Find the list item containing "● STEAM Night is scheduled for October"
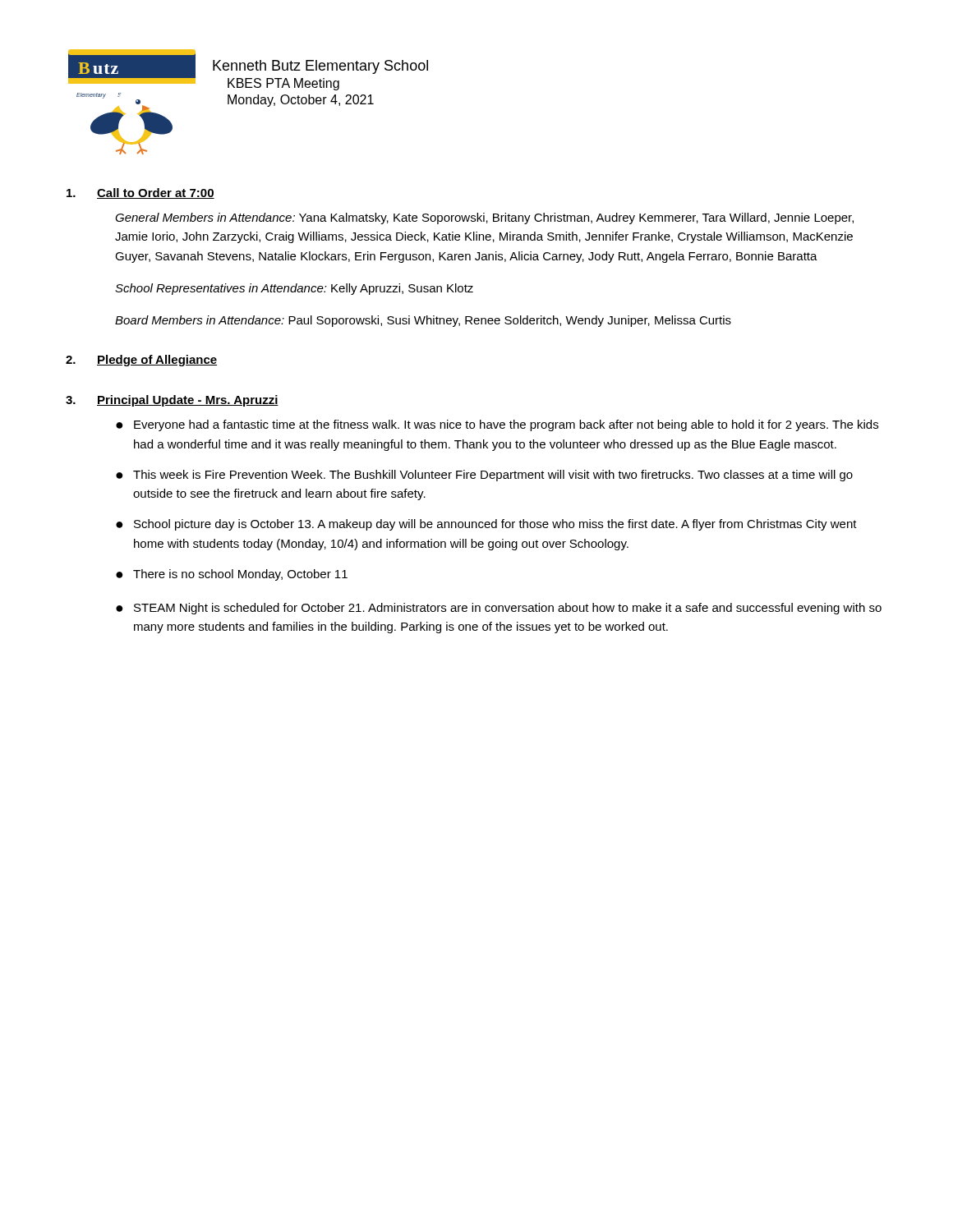 tap(501, 617)
